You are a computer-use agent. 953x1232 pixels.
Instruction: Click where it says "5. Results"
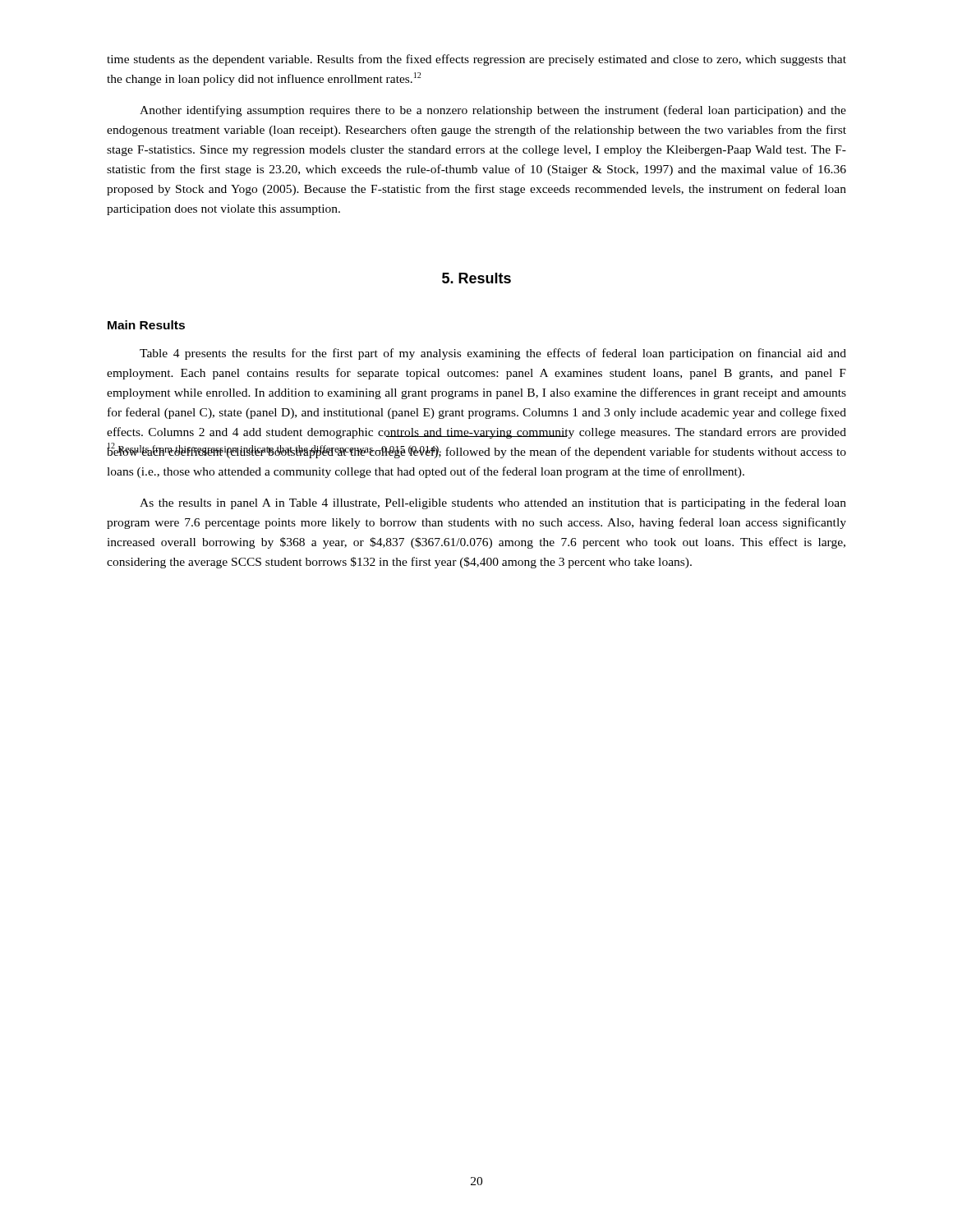pyautogui.click(x=476, y=279)
